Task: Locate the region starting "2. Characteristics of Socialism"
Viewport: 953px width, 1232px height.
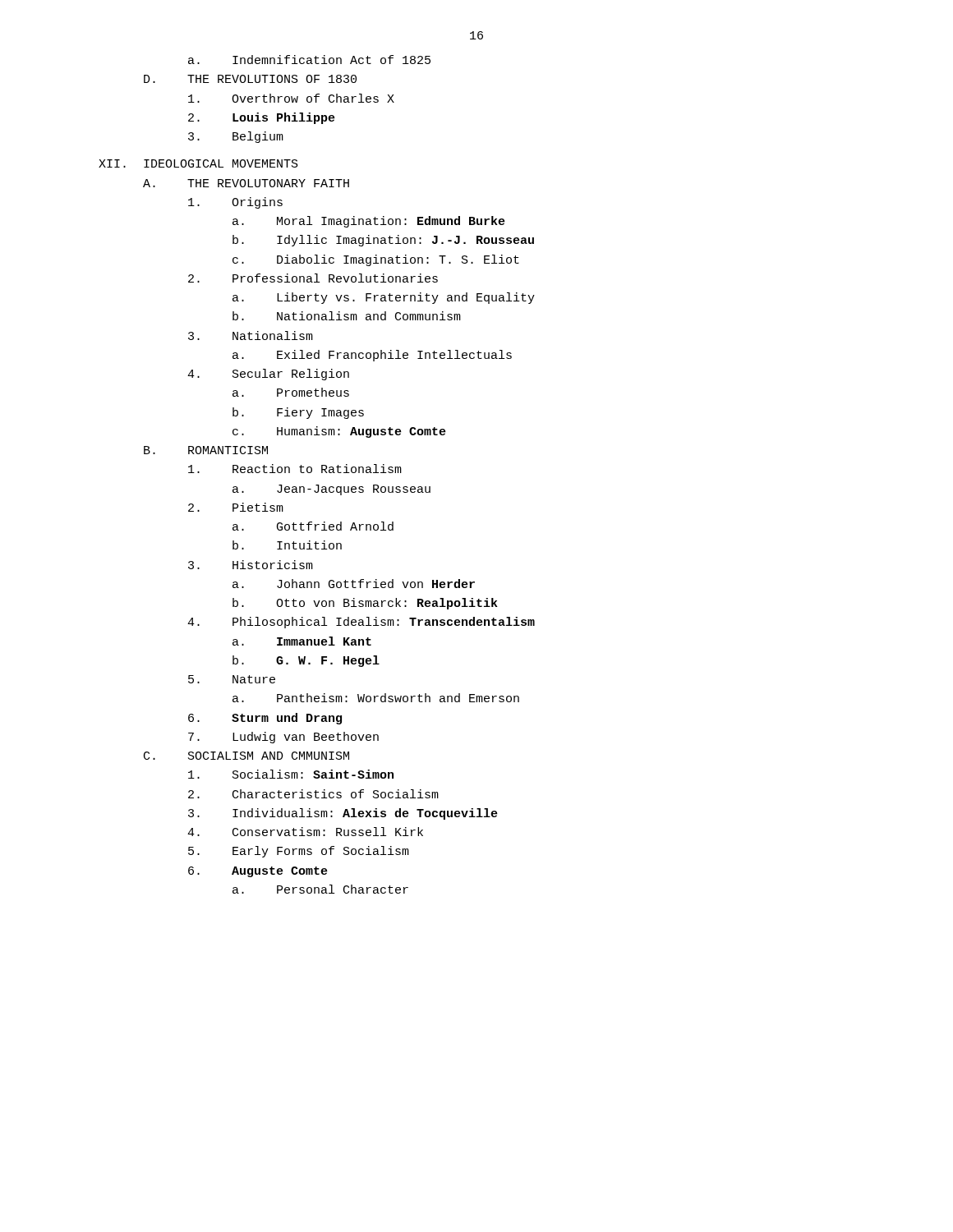Action: click(269, 795)
